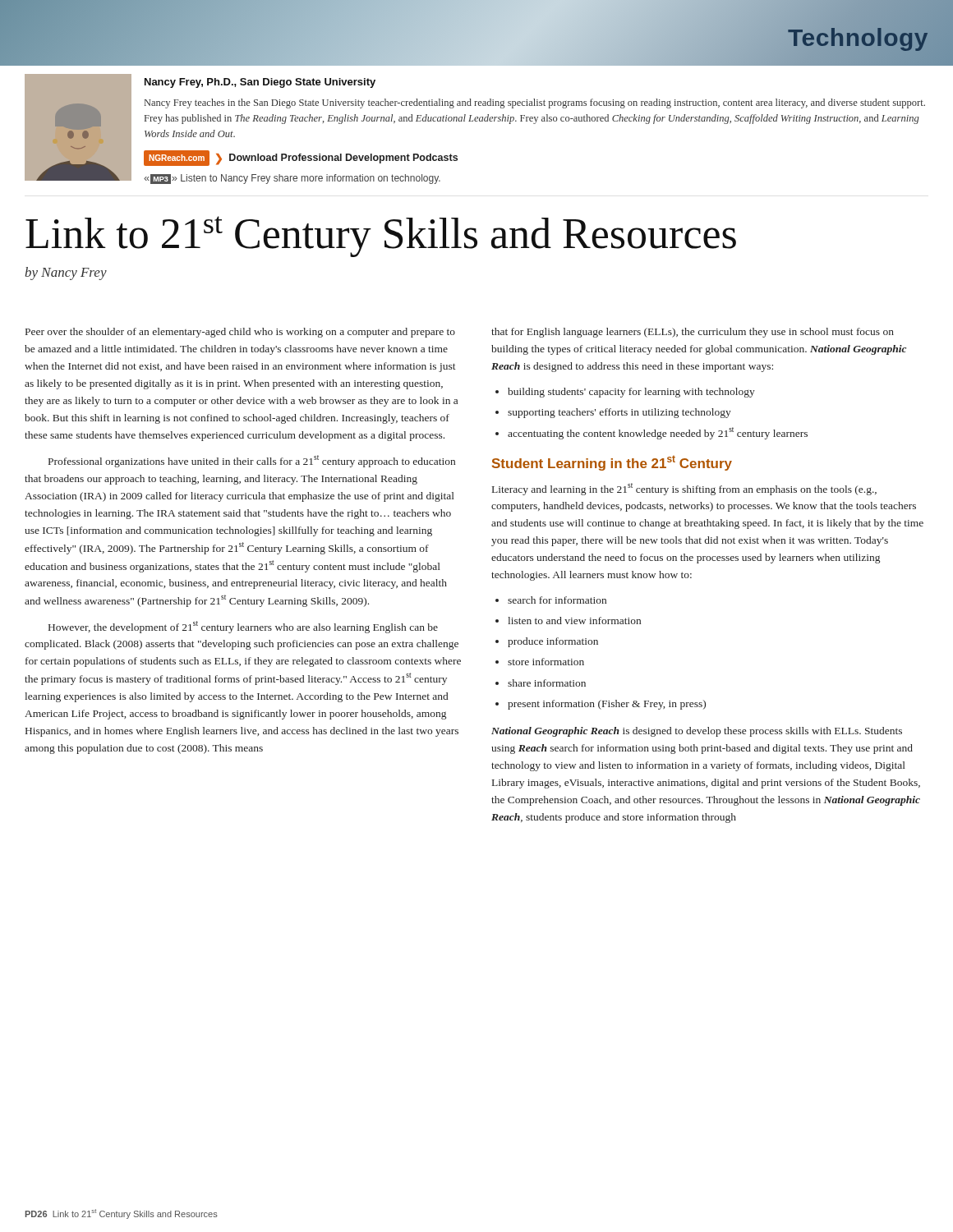
Task: Click on the section header that says "Nancy Frey, Ph.D., San Diego State University"
Action: [x=260, y=82]
